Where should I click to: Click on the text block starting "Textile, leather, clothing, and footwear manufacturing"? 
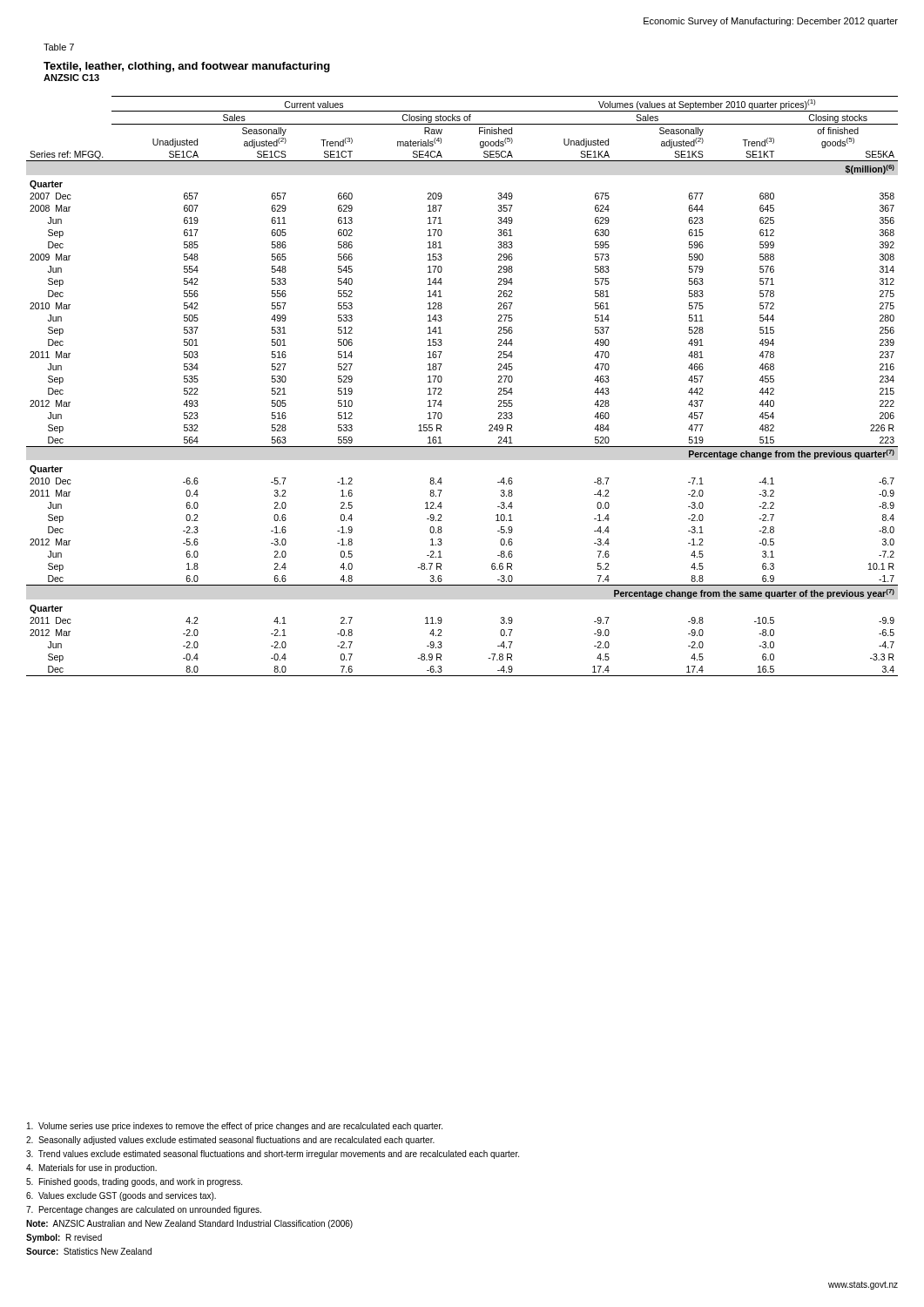click(x=187, y=71)
